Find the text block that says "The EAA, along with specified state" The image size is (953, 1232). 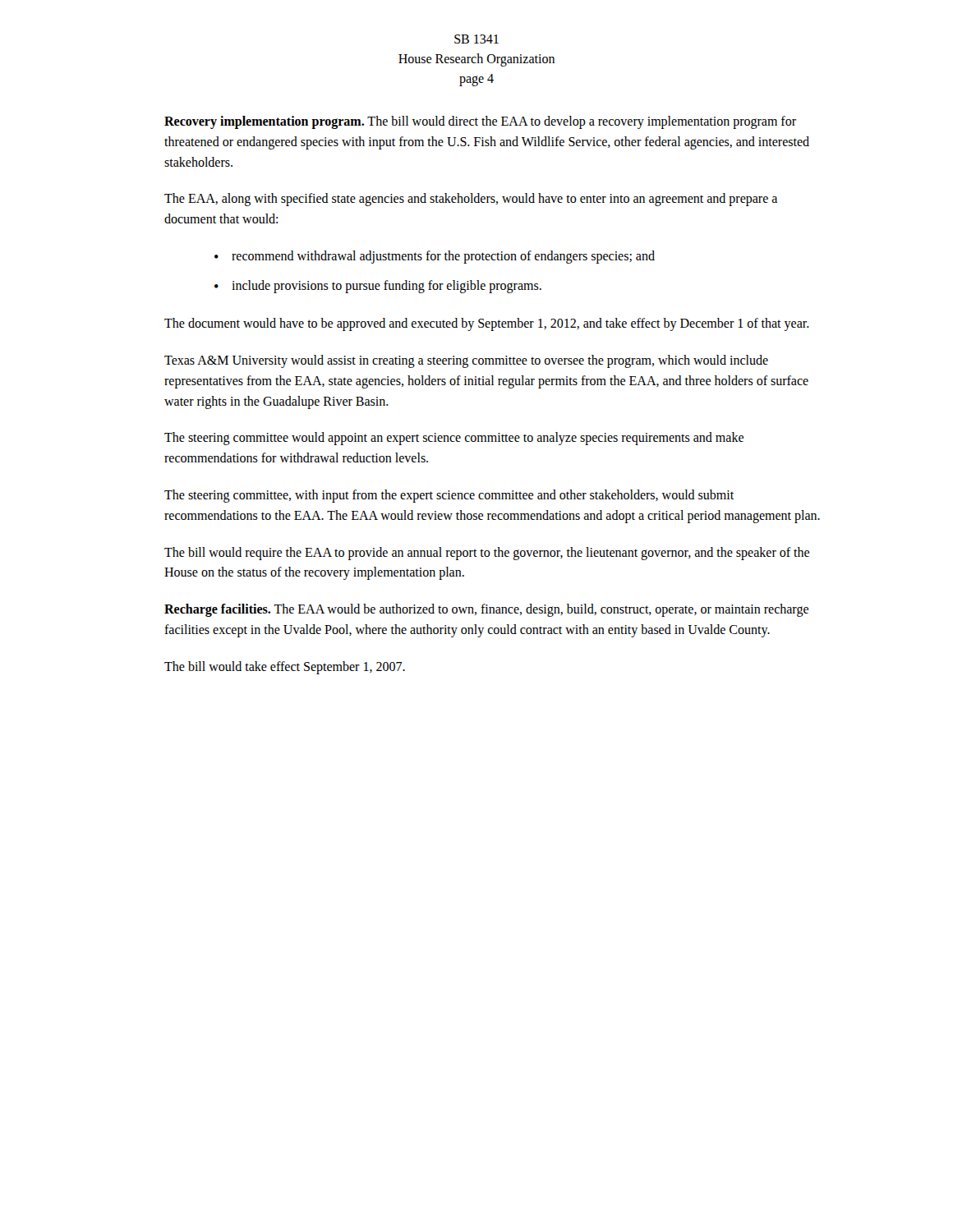pos(471,209)
